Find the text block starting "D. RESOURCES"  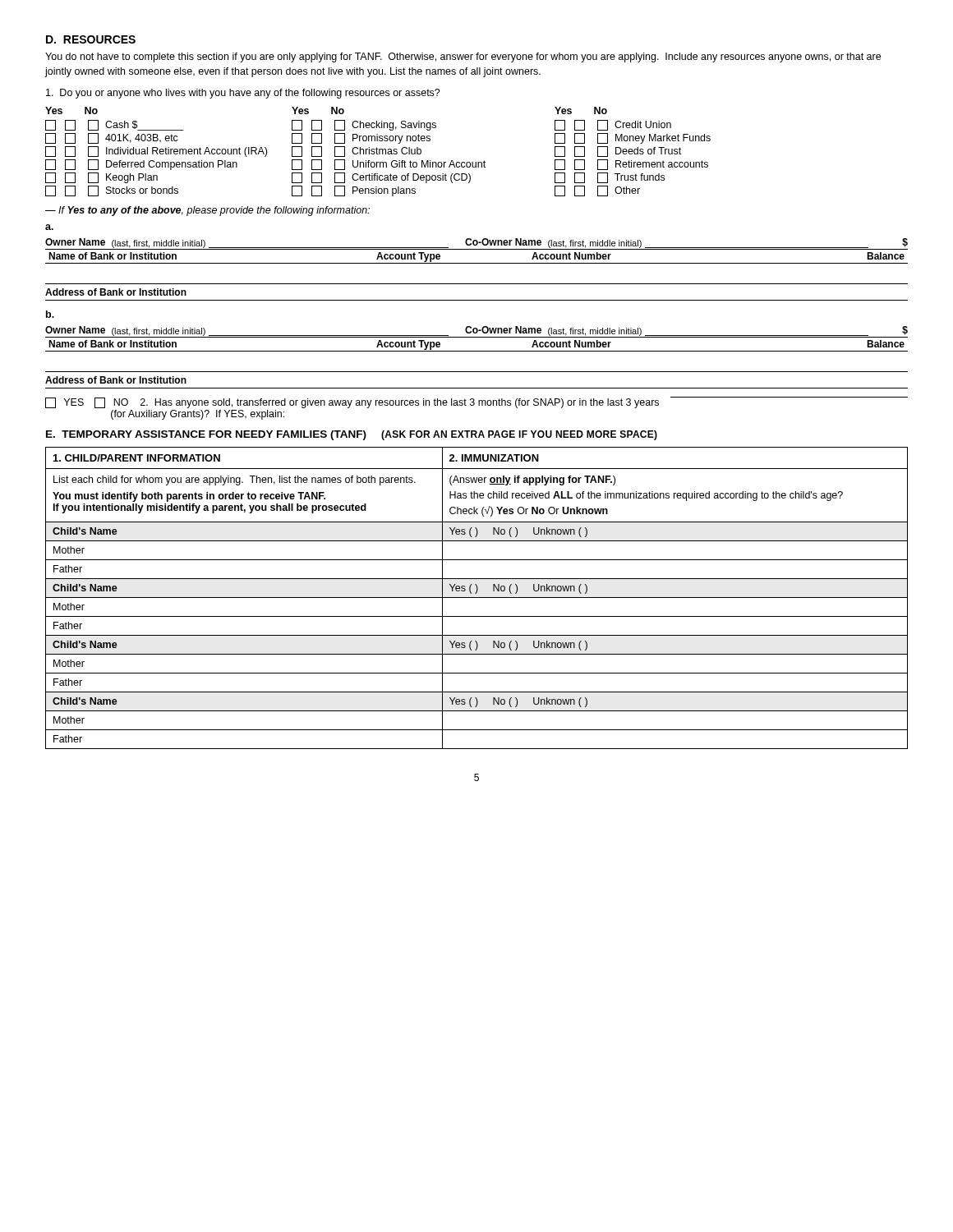91,39
